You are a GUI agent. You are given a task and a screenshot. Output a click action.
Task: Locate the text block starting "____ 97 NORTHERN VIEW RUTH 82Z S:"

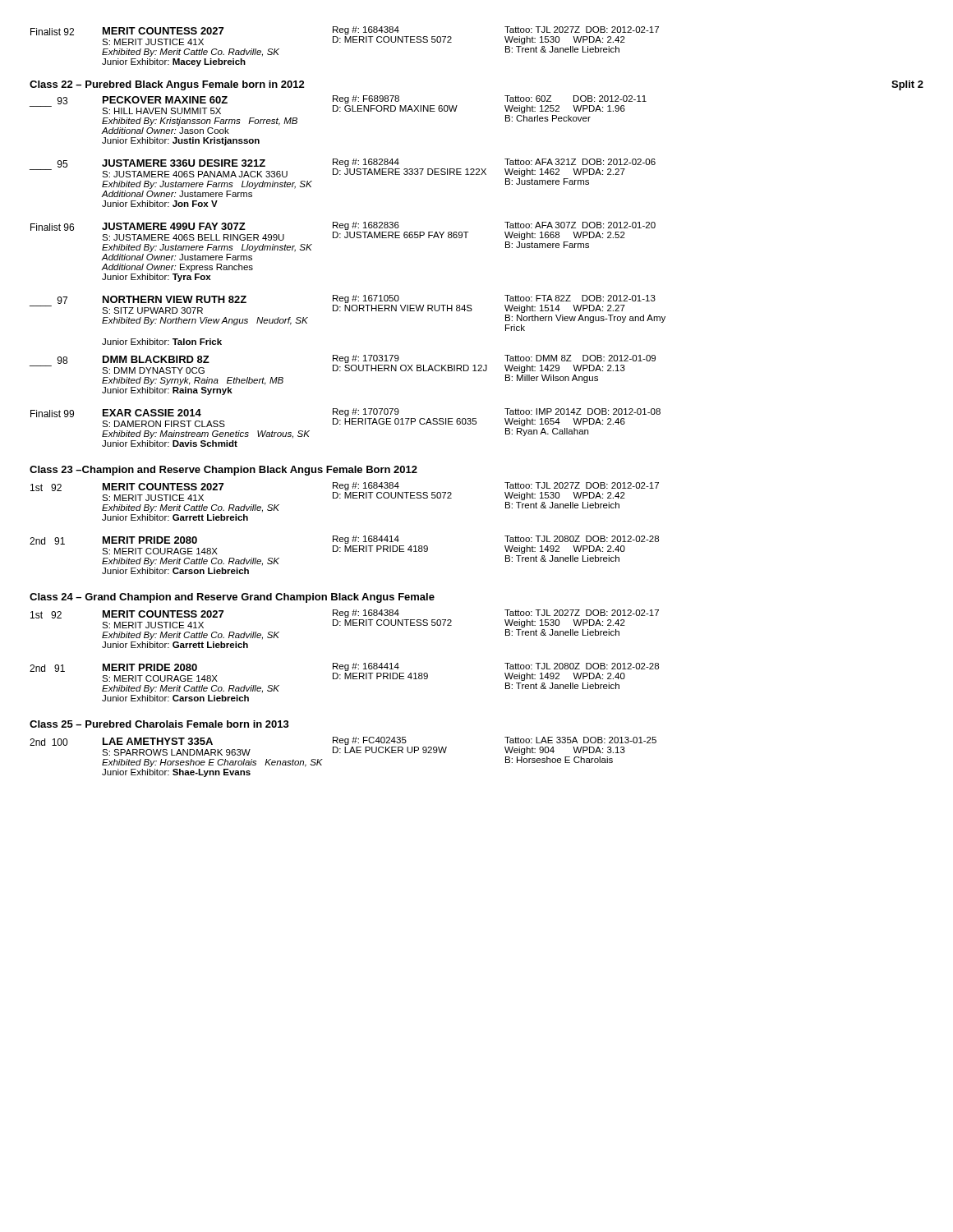tap(476, 320)
